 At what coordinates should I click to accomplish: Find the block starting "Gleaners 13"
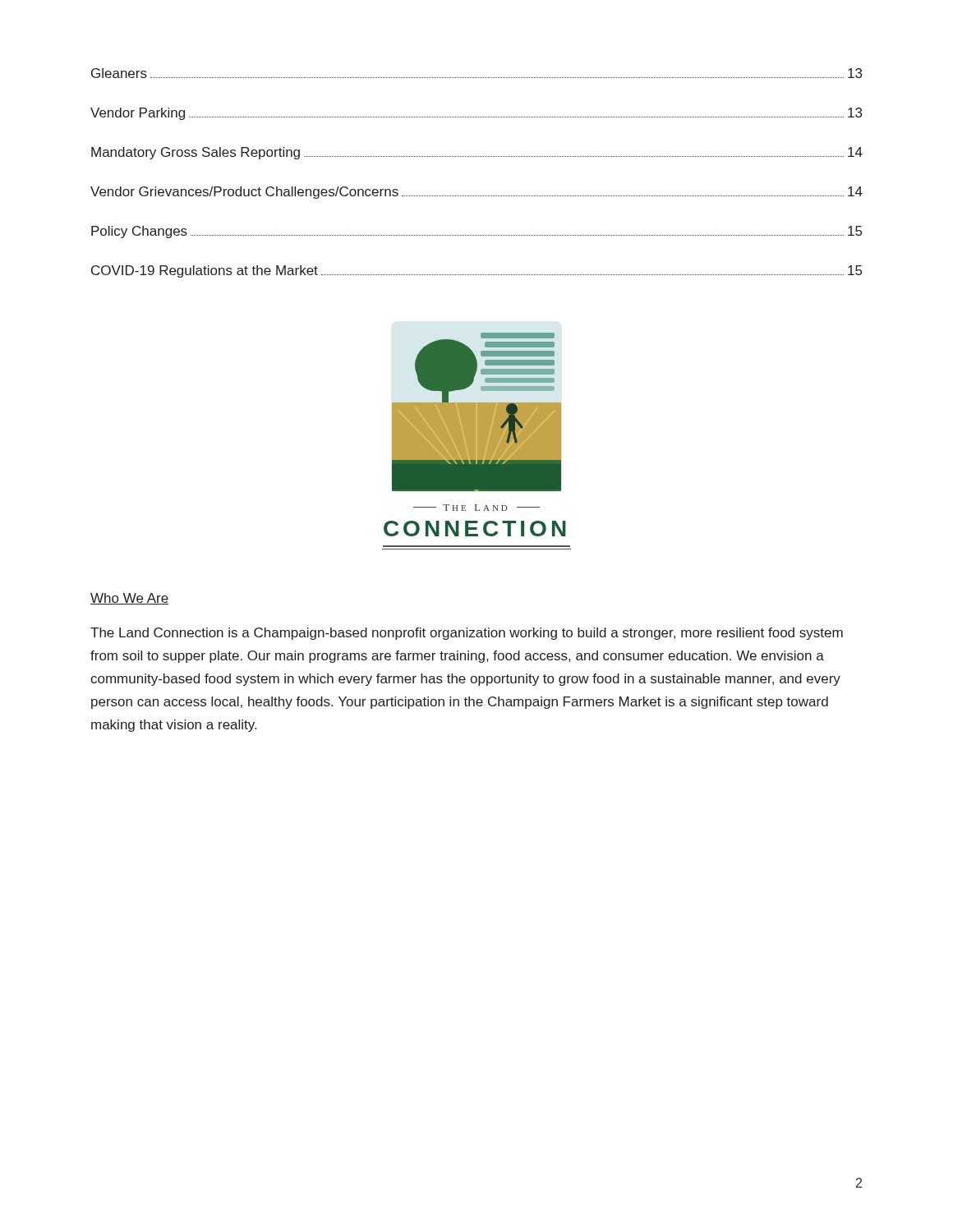pos(476,74)
